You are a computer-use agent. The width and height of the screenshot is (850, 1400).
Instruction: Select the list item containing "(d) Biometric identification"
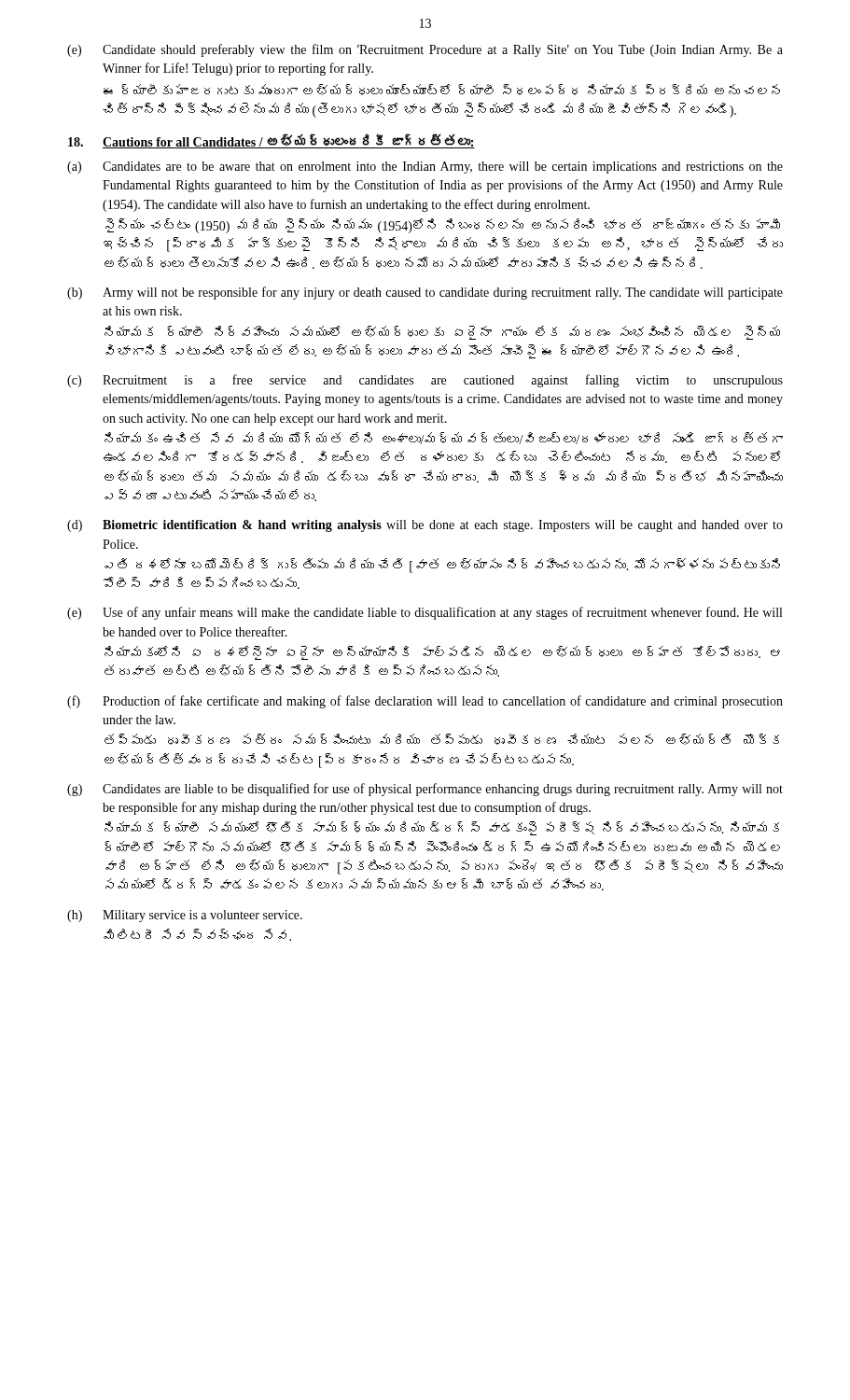(x=425, y=556)
